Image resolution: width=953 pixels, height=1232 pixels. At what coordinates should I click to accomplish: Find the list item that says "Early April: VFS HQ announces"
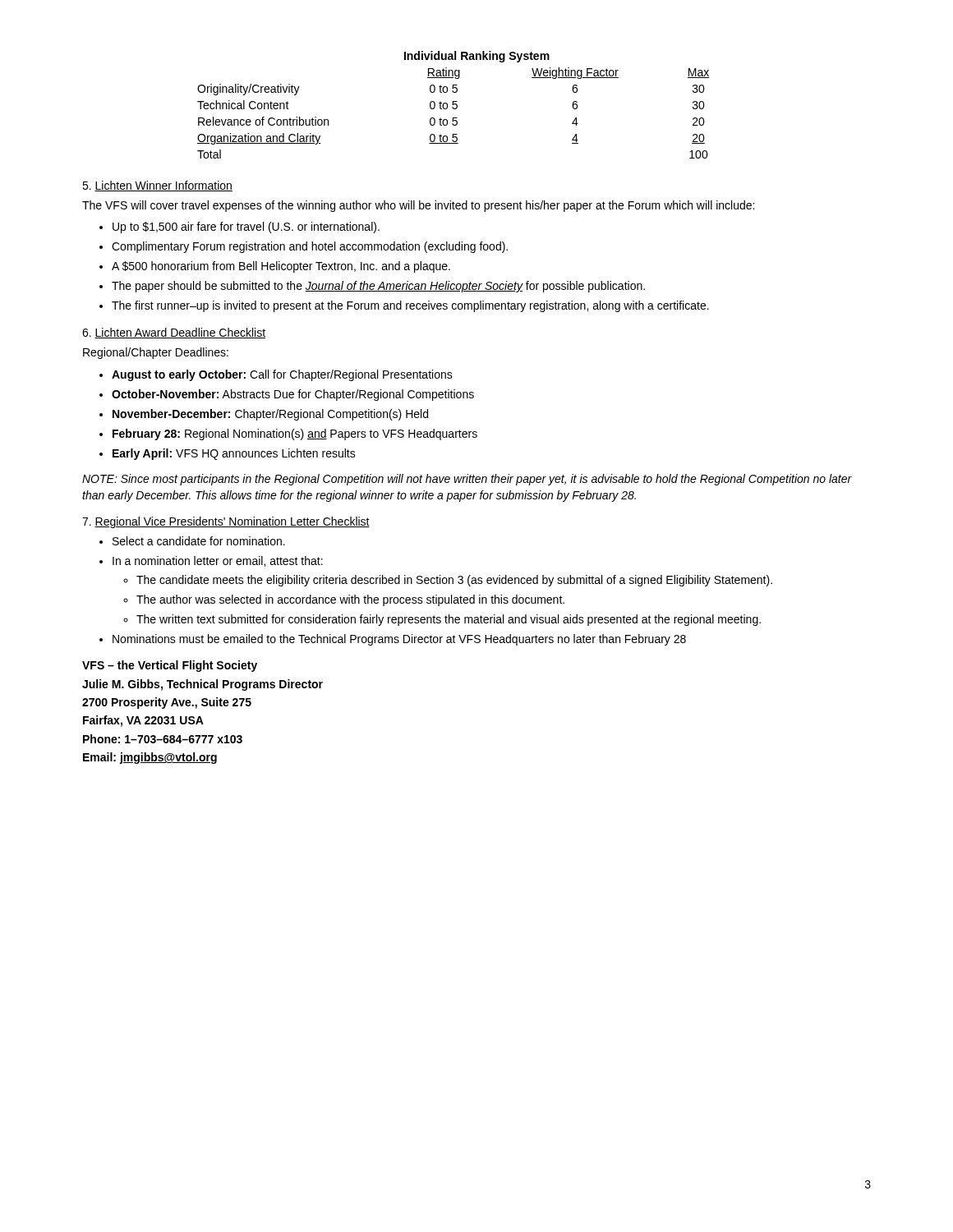(x=234, y=453)
